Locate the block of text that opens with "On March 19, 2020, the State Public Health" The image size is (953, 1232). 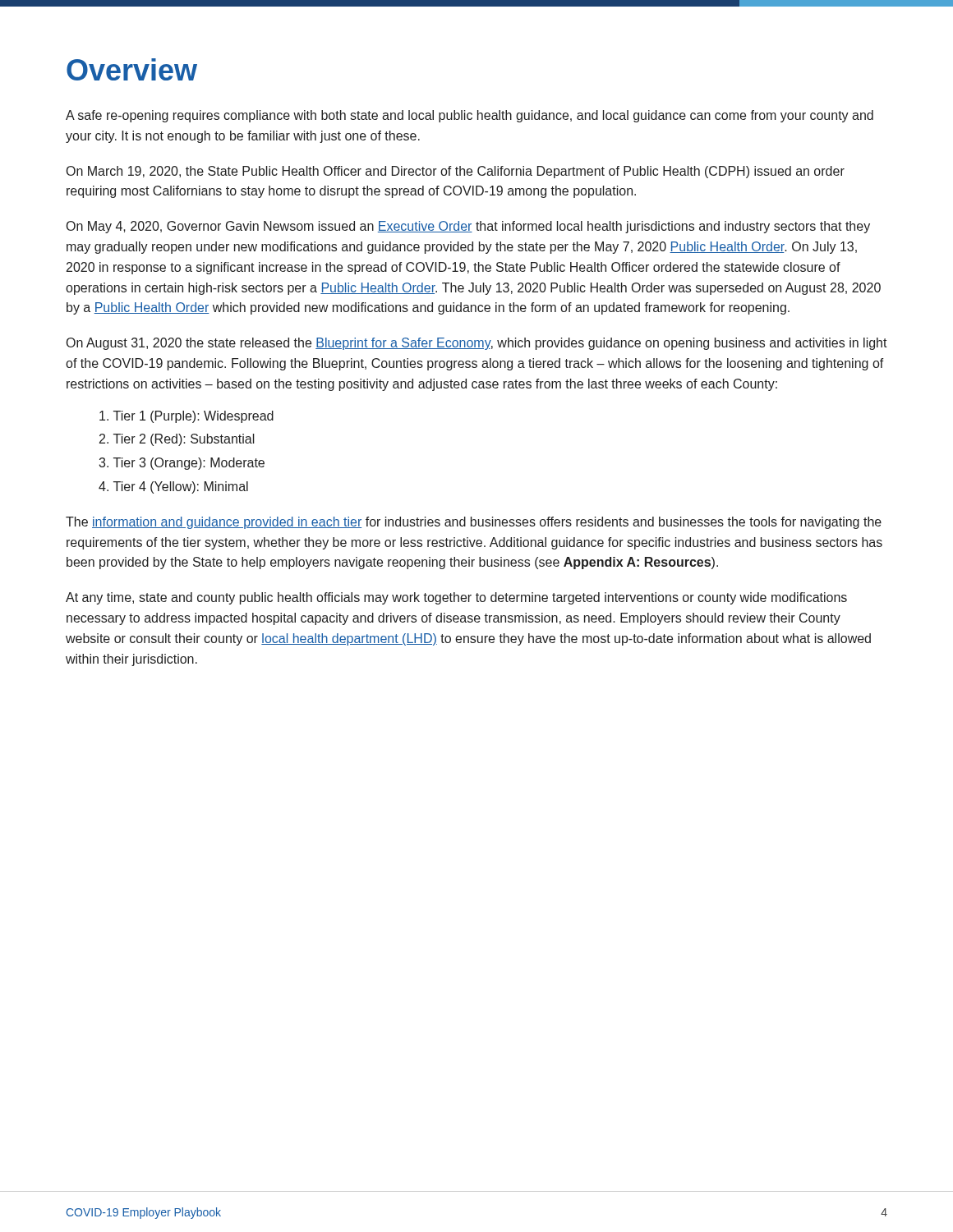point(455,181)
